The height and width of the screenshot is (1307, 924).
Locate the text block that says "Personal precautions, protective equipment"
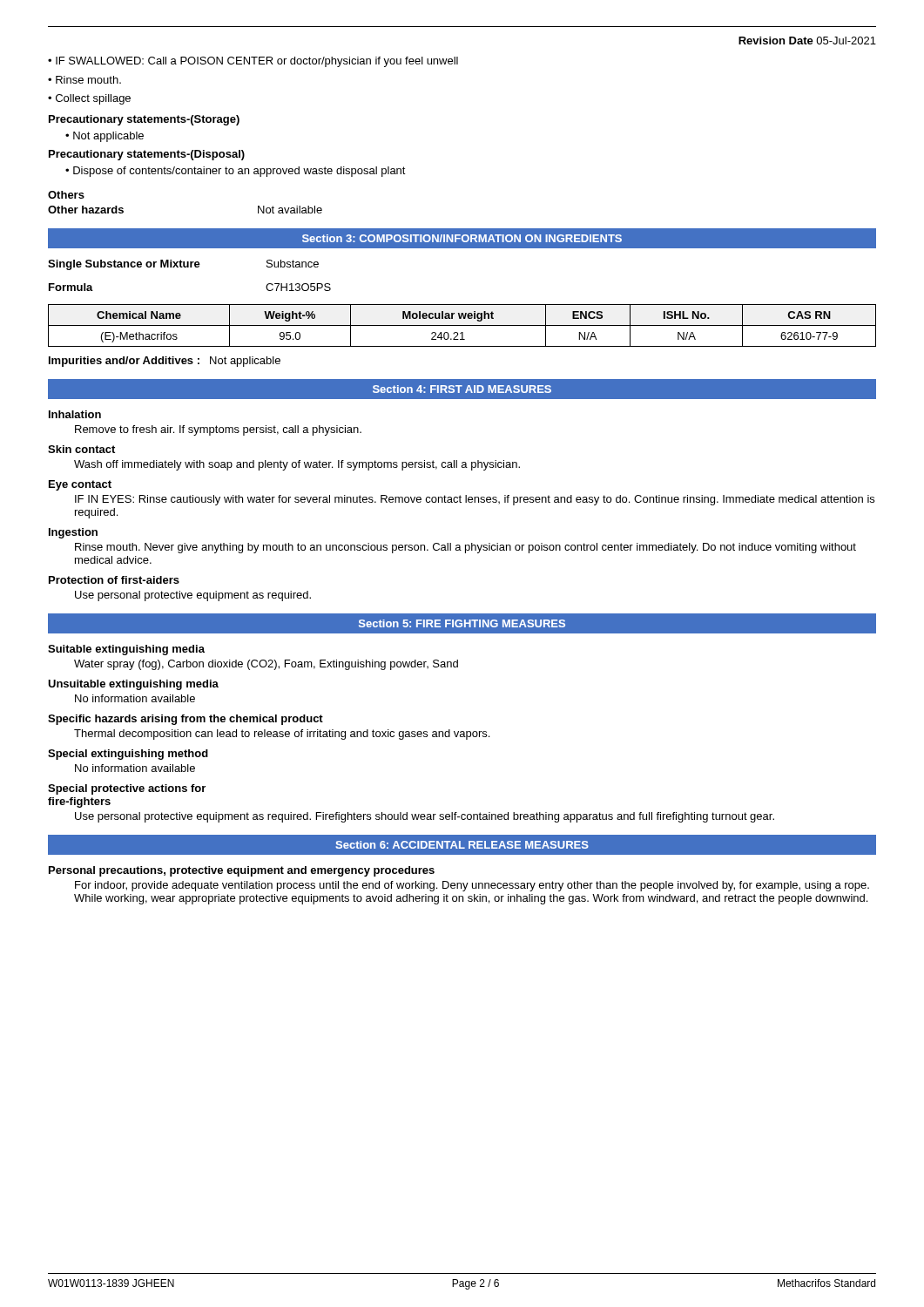[241, 870]
